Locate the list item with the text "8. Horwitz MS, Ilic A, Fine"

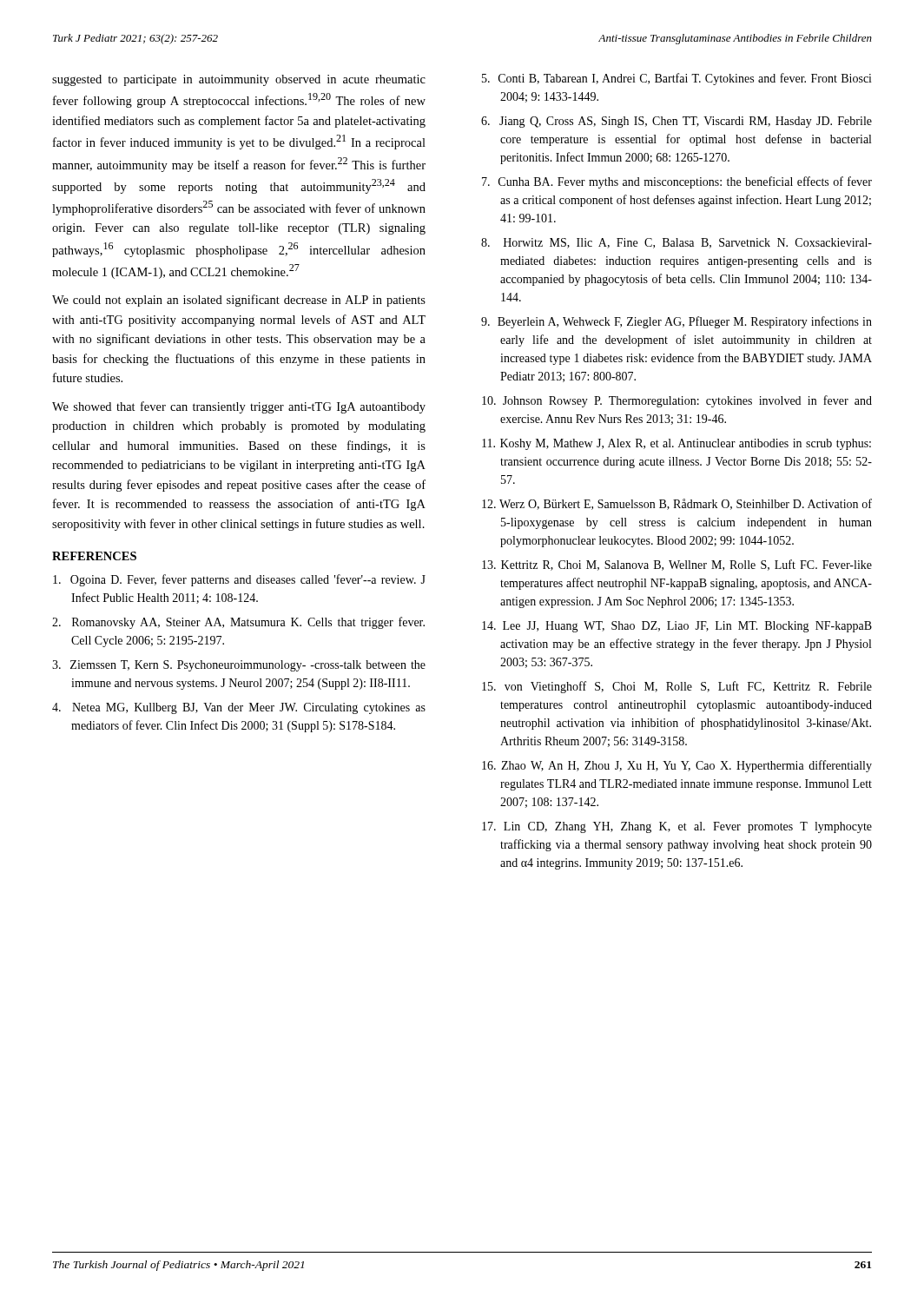click(677, 270)
